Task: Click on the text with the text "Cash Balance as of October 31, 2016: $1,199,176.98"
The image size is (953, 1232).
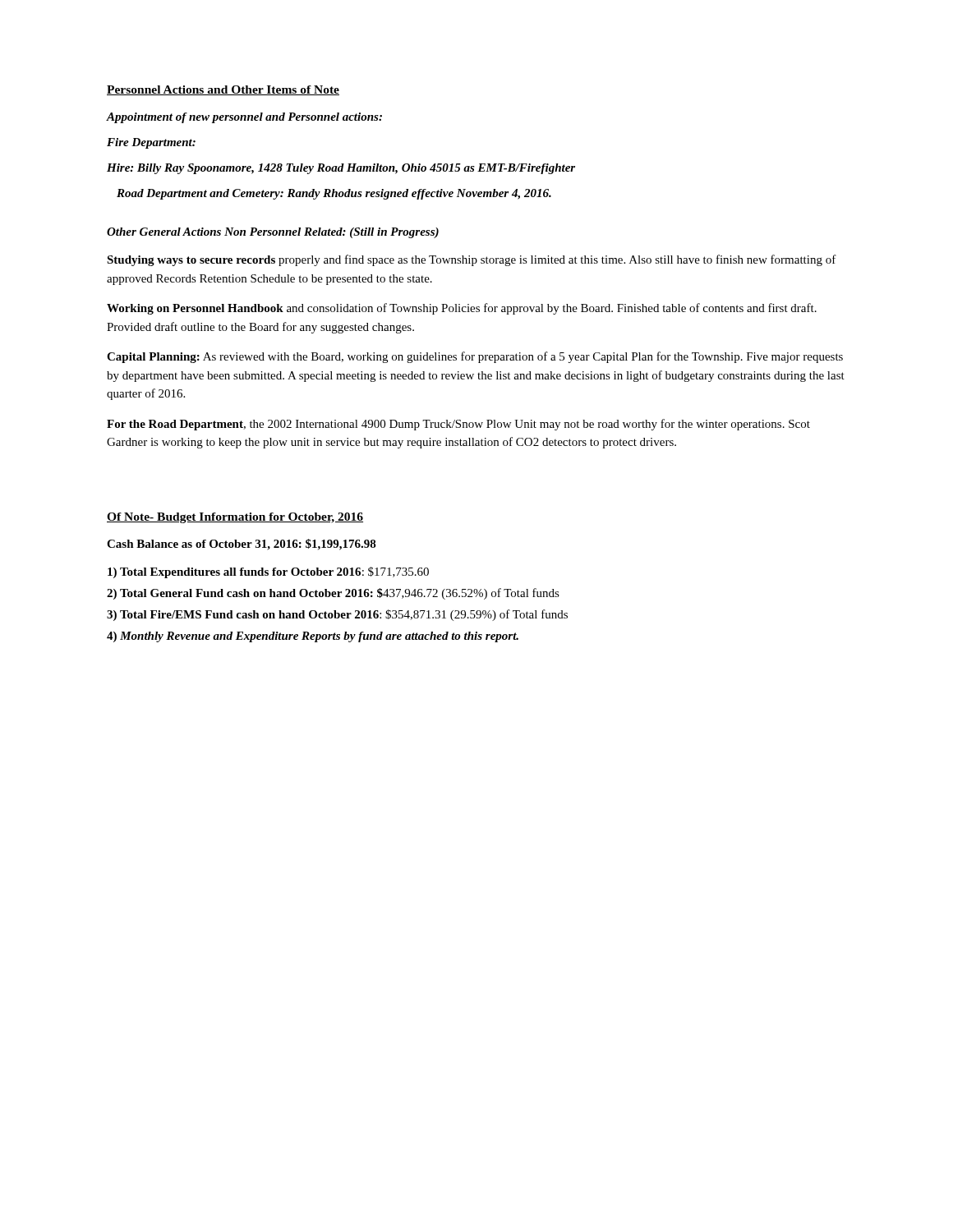Action: 241,543
